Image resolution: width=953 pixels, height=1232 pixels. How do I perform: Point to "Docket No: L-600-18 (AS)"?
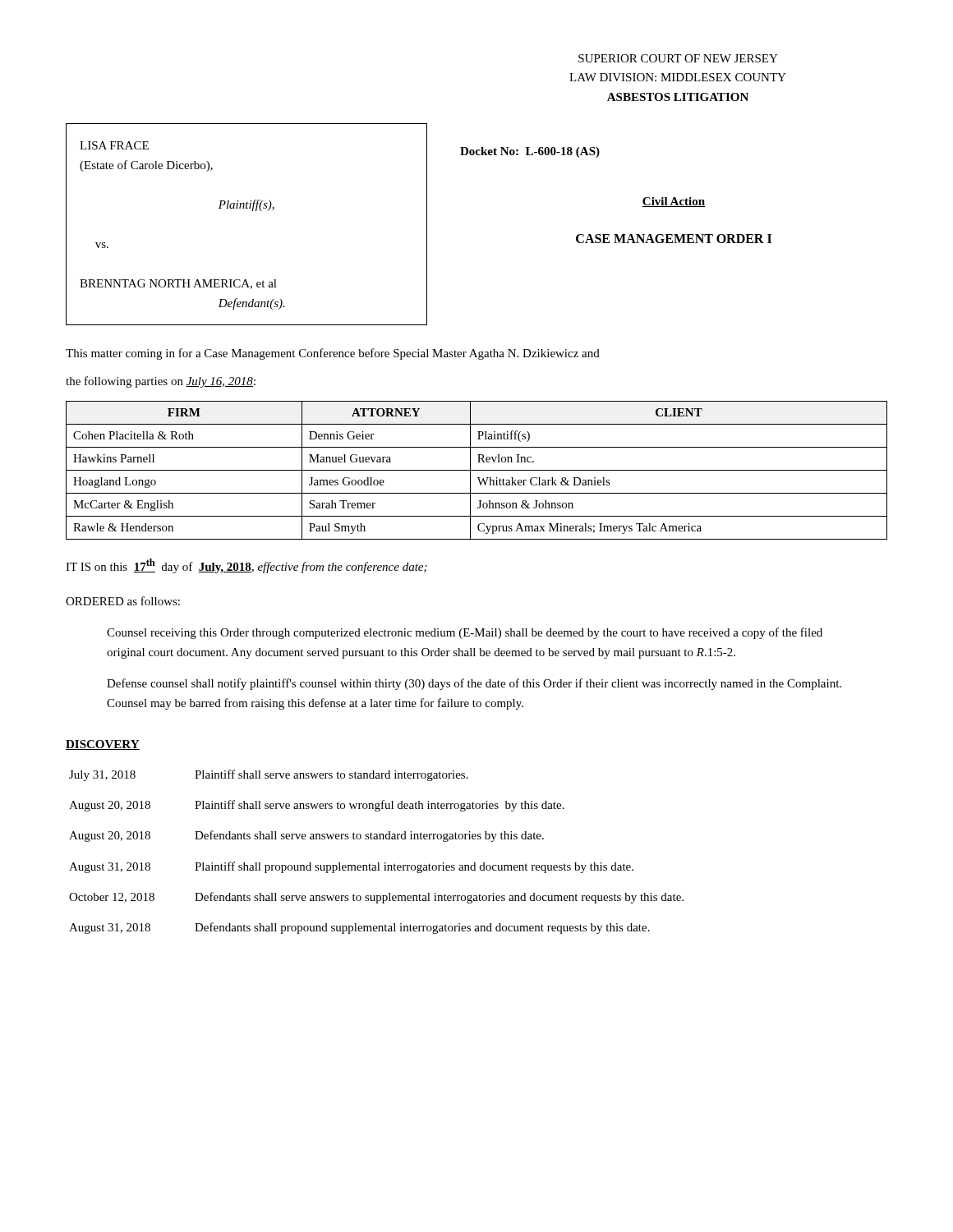[530, 151]
